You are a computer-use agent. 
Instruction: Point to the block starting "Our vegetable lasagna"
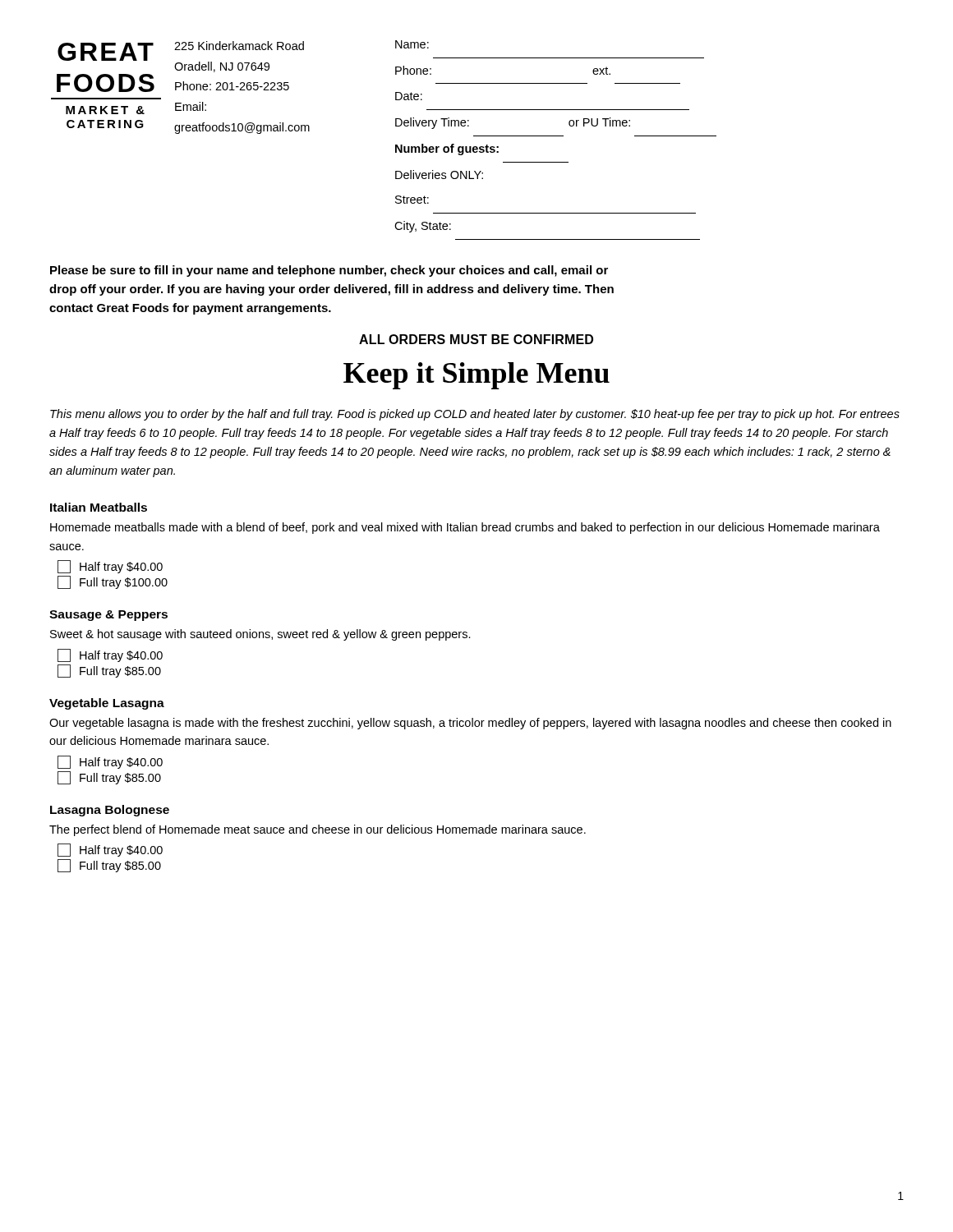470,732
